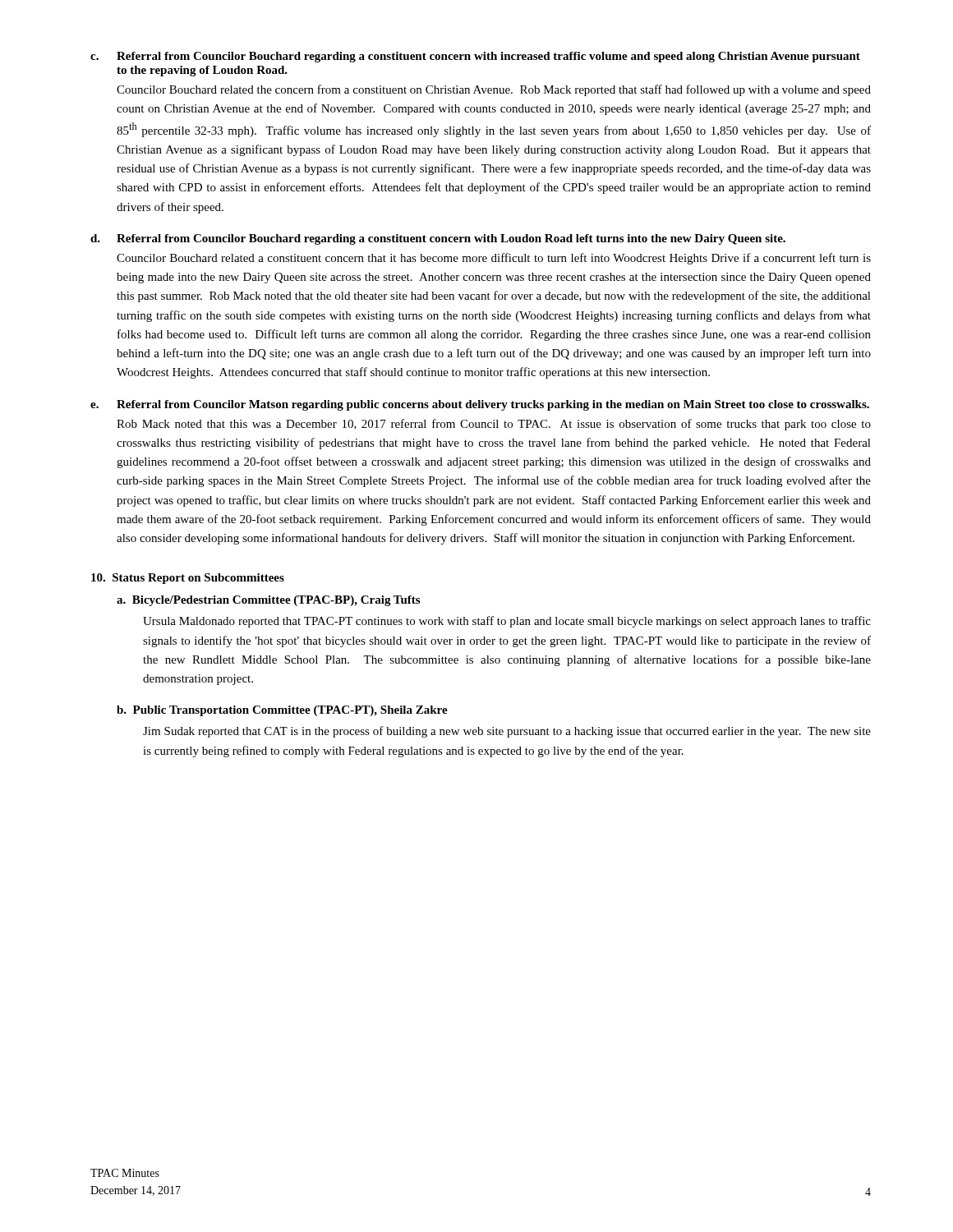Click on the list item containing "d. Referral from Councilor"

(481, 307)
